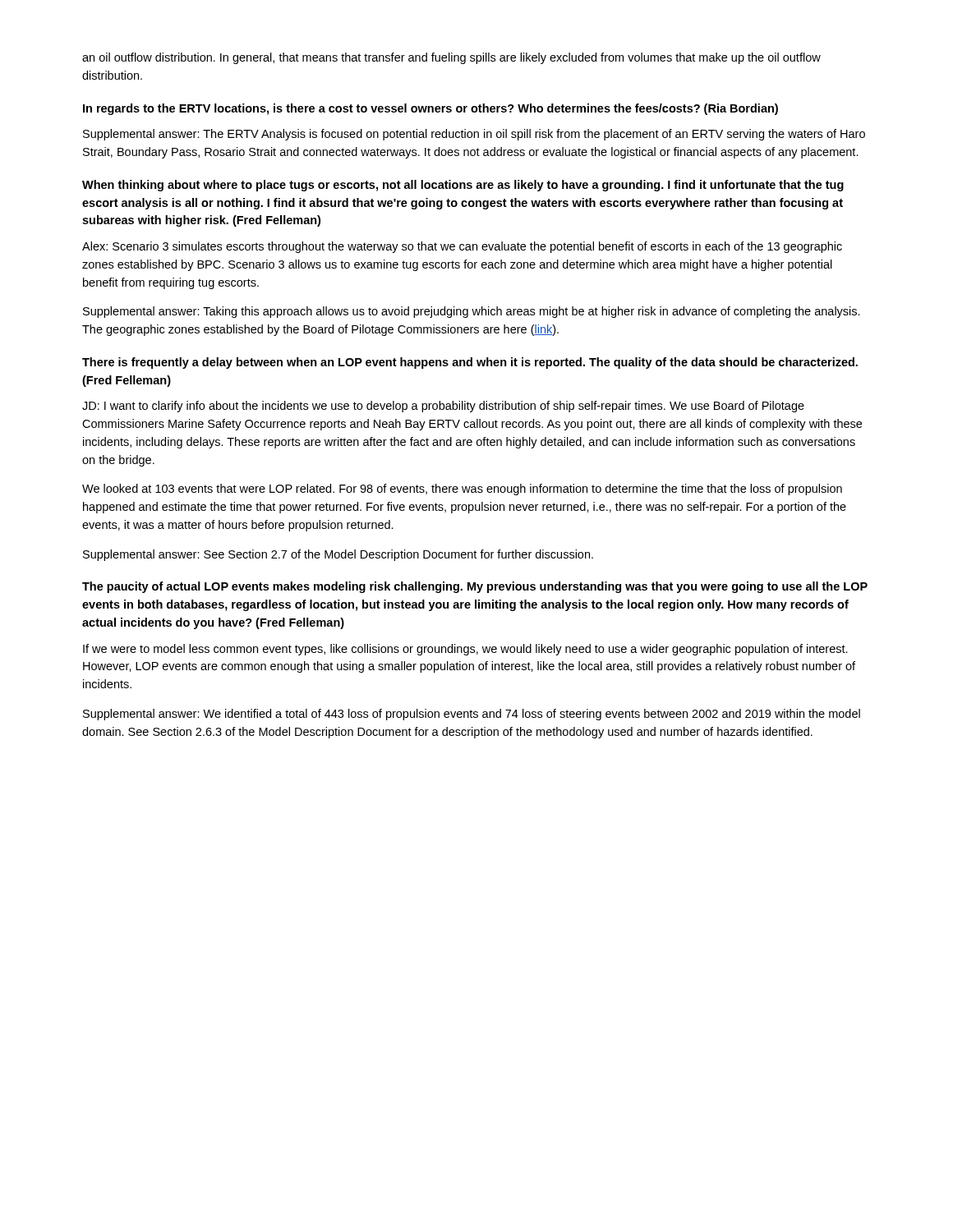Find the block starting "We looked at"
The image size is (953, 1232).
click(464, 507)
